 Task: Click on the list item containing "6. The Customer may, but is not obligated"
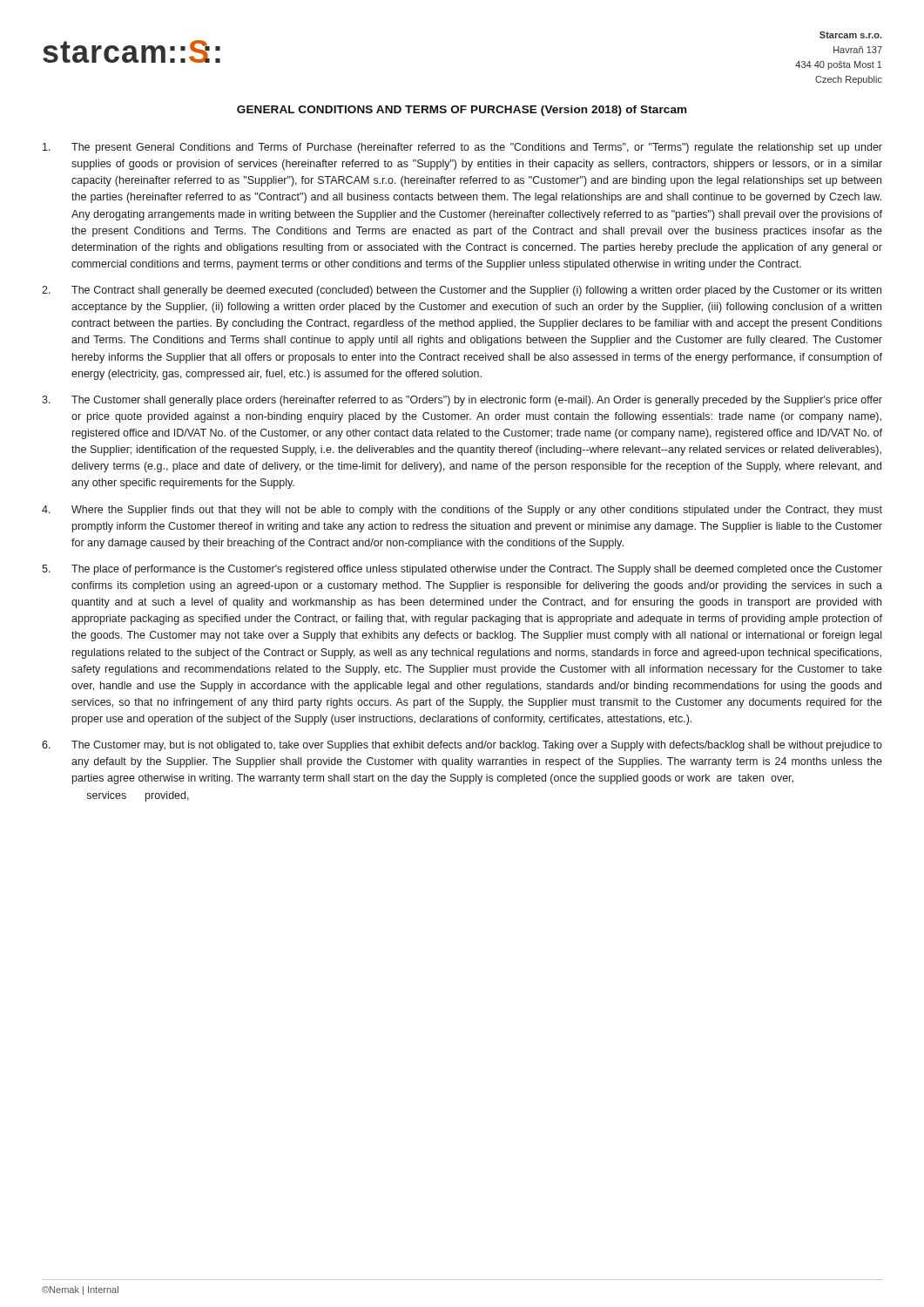462,771
